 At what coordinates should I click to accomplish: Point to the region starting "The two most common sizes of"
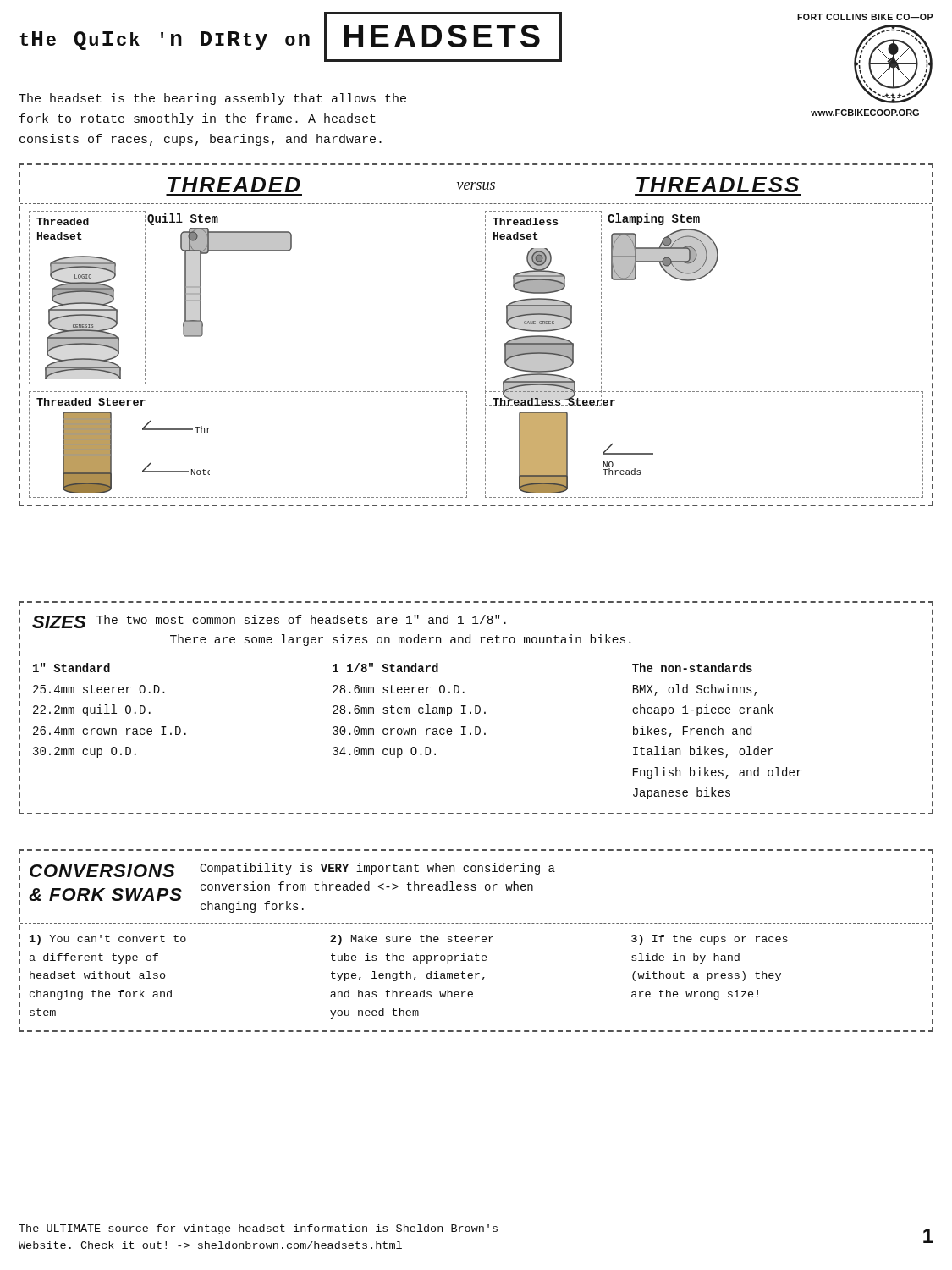click(365, 630)
